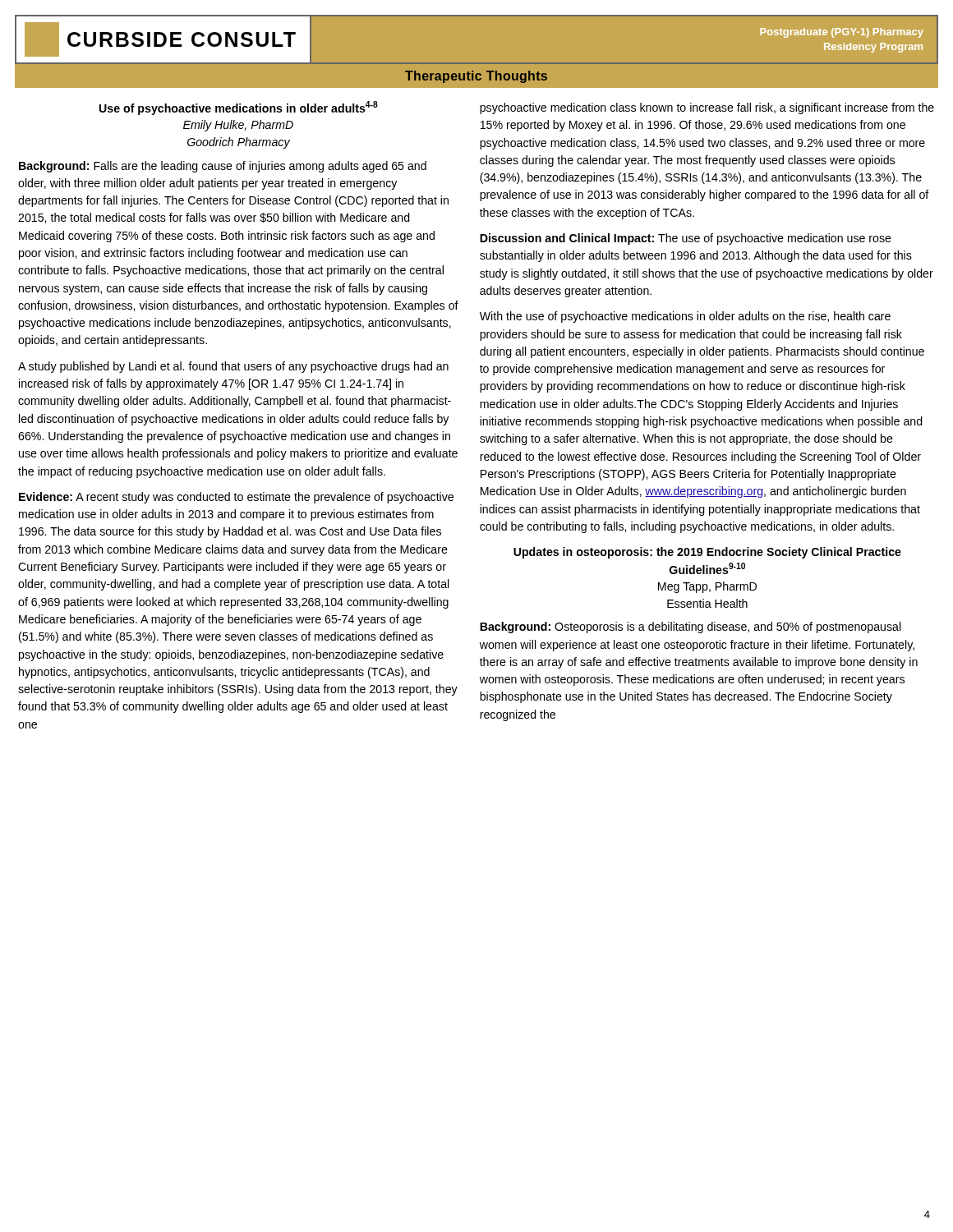The height and width of the screenshot is (1232, 953).
Task: Click on the text block containing "Background: Osteoporosis is a debilitating disease,"
Action: coord(707,671)
